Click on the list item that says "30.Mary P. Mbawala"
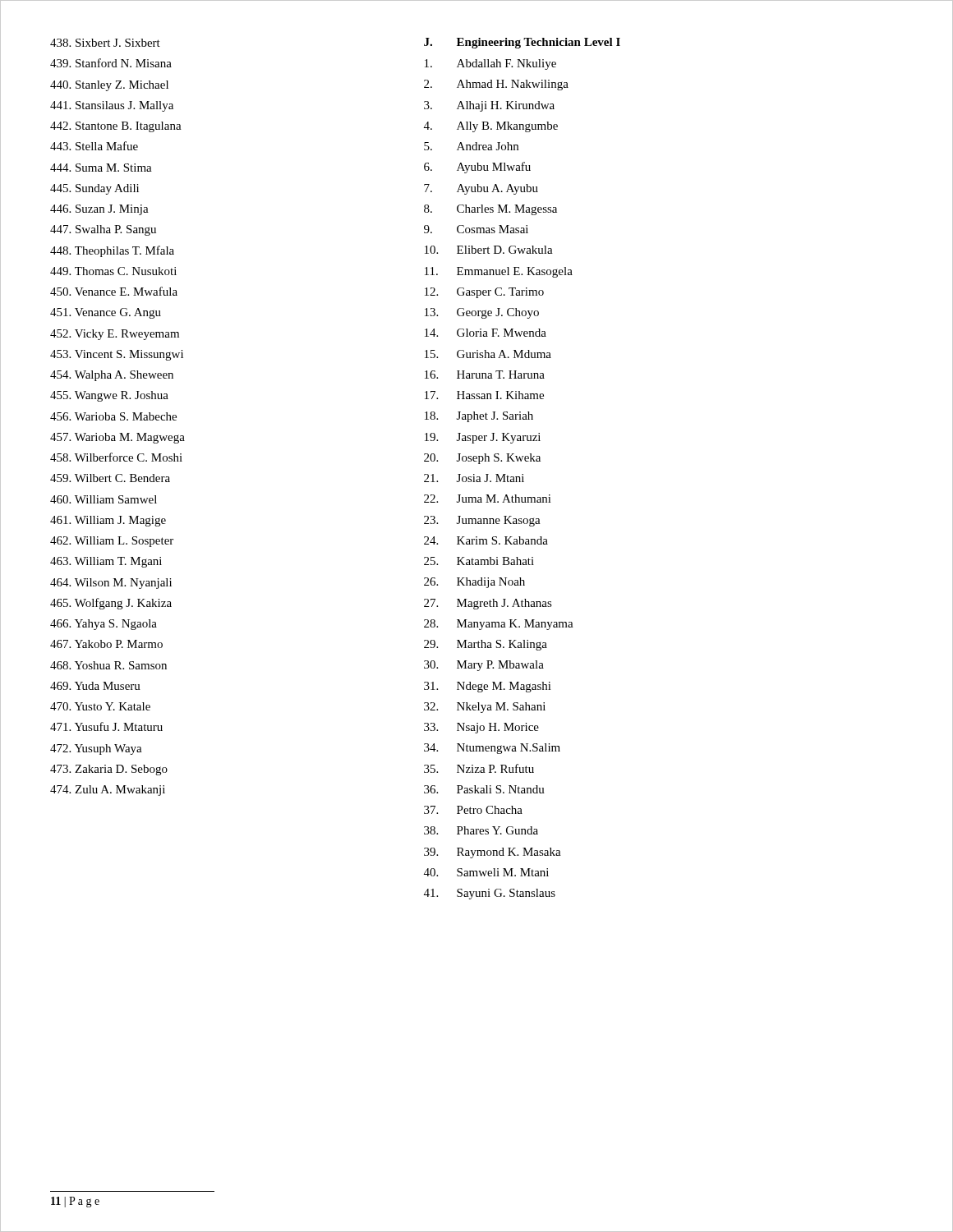The width and height of the screenshot is (953, 1232). (484, 665)
